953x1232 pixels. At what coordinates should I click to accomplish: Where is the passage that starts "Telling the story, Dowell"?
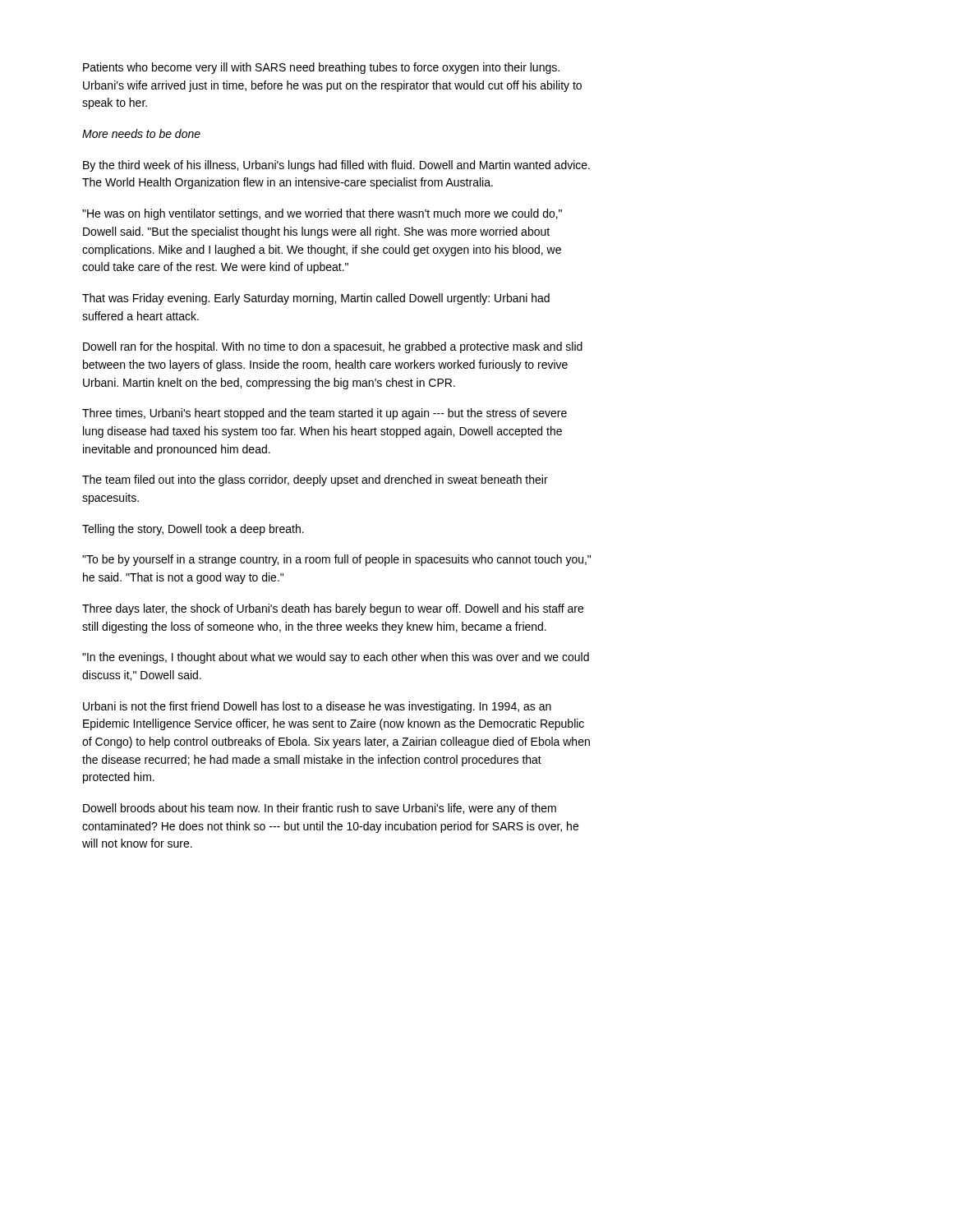[193, 529]
